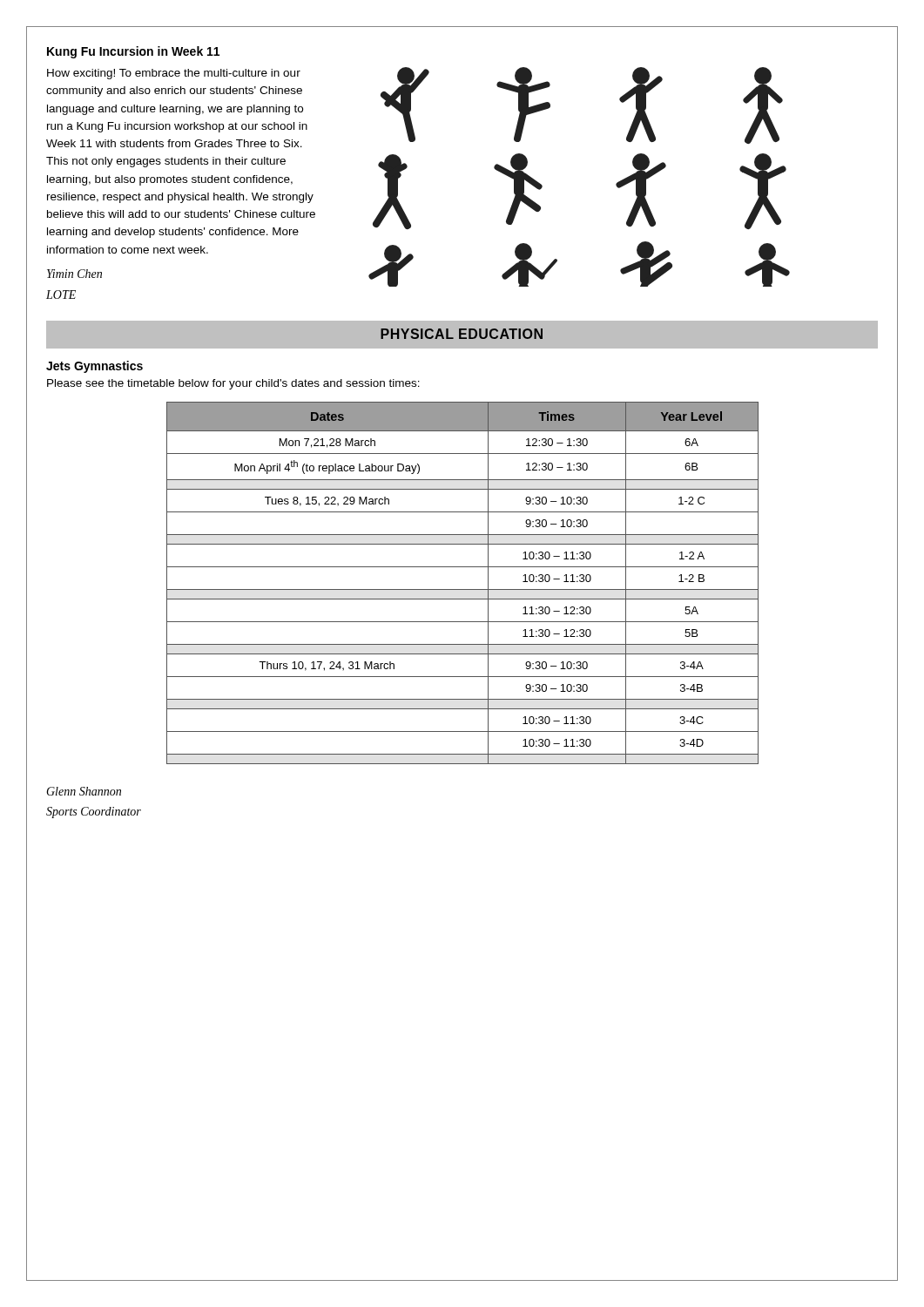
Task: Where is the passage that starts "Glenn Shannon Sports"?
Action: click(x=94, y=802)
